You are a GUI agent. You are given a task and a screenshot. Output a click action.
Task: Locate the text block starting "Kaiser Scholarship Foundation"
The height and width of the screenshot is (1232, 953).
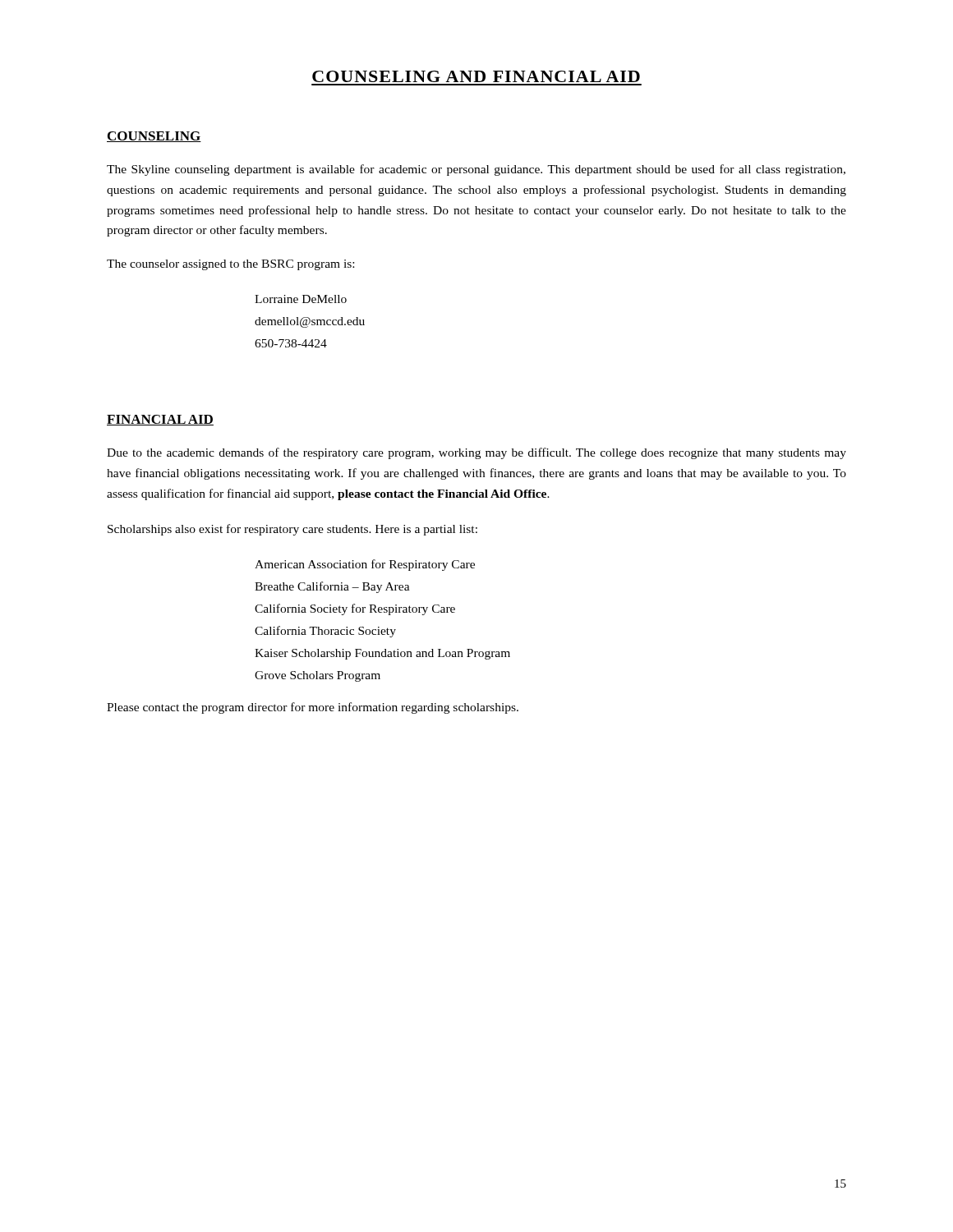coord(382,653)
